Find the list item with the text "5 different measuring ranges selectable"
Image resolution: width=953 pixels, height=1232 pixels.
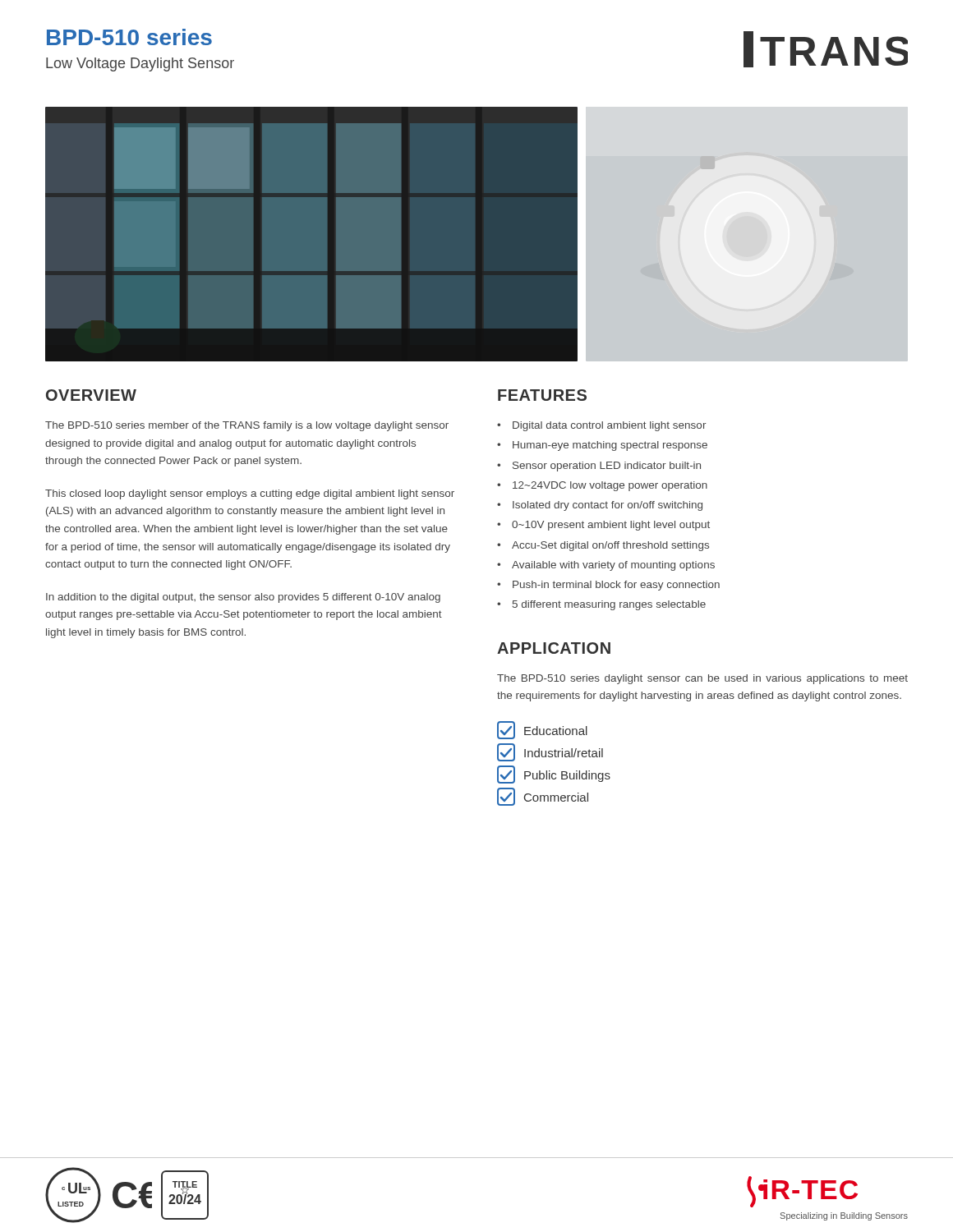pyautogui.click(x=609, y=604)
